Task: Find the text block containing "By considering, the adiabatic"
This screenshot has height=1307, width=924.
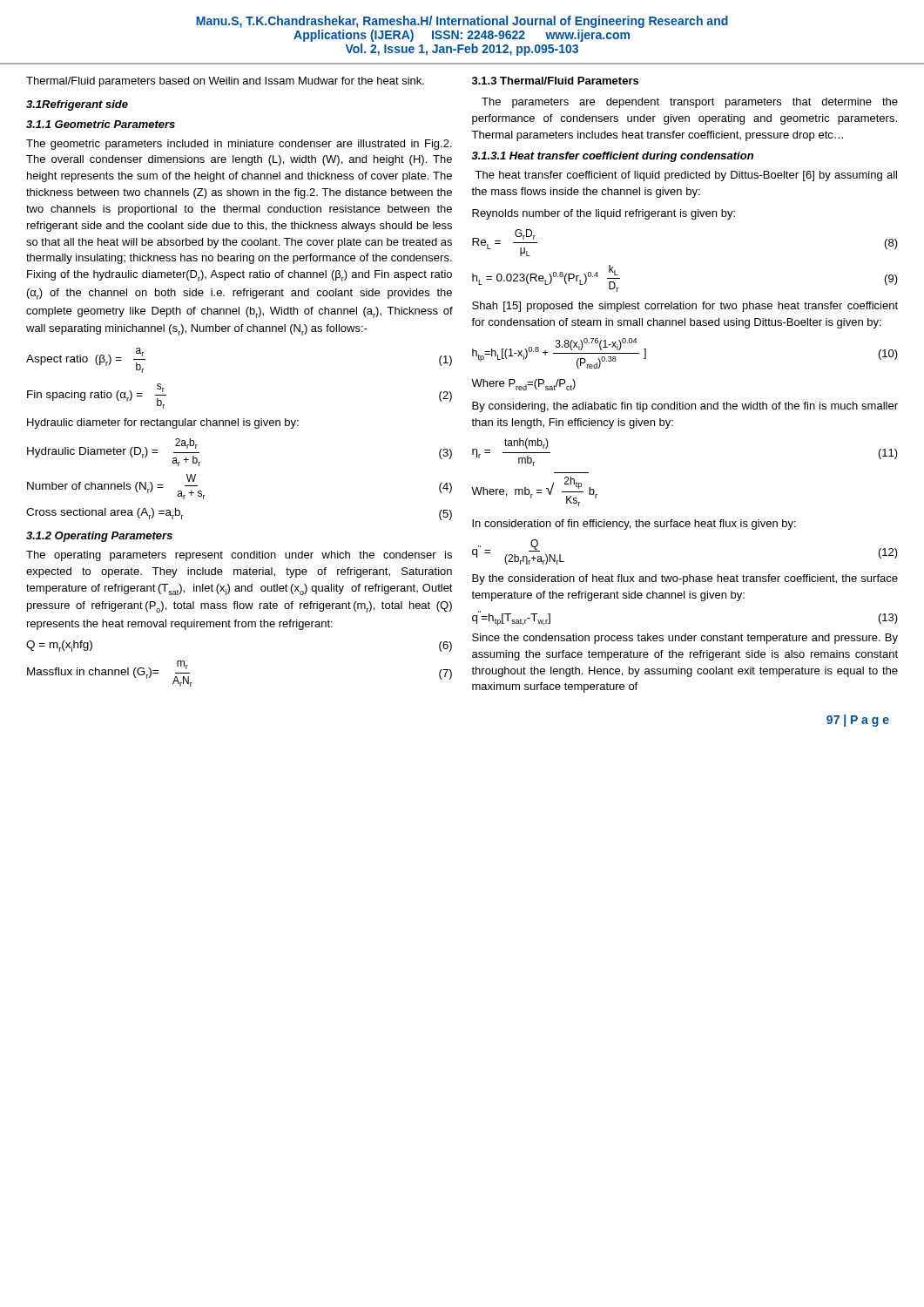Action: point(685,415)
